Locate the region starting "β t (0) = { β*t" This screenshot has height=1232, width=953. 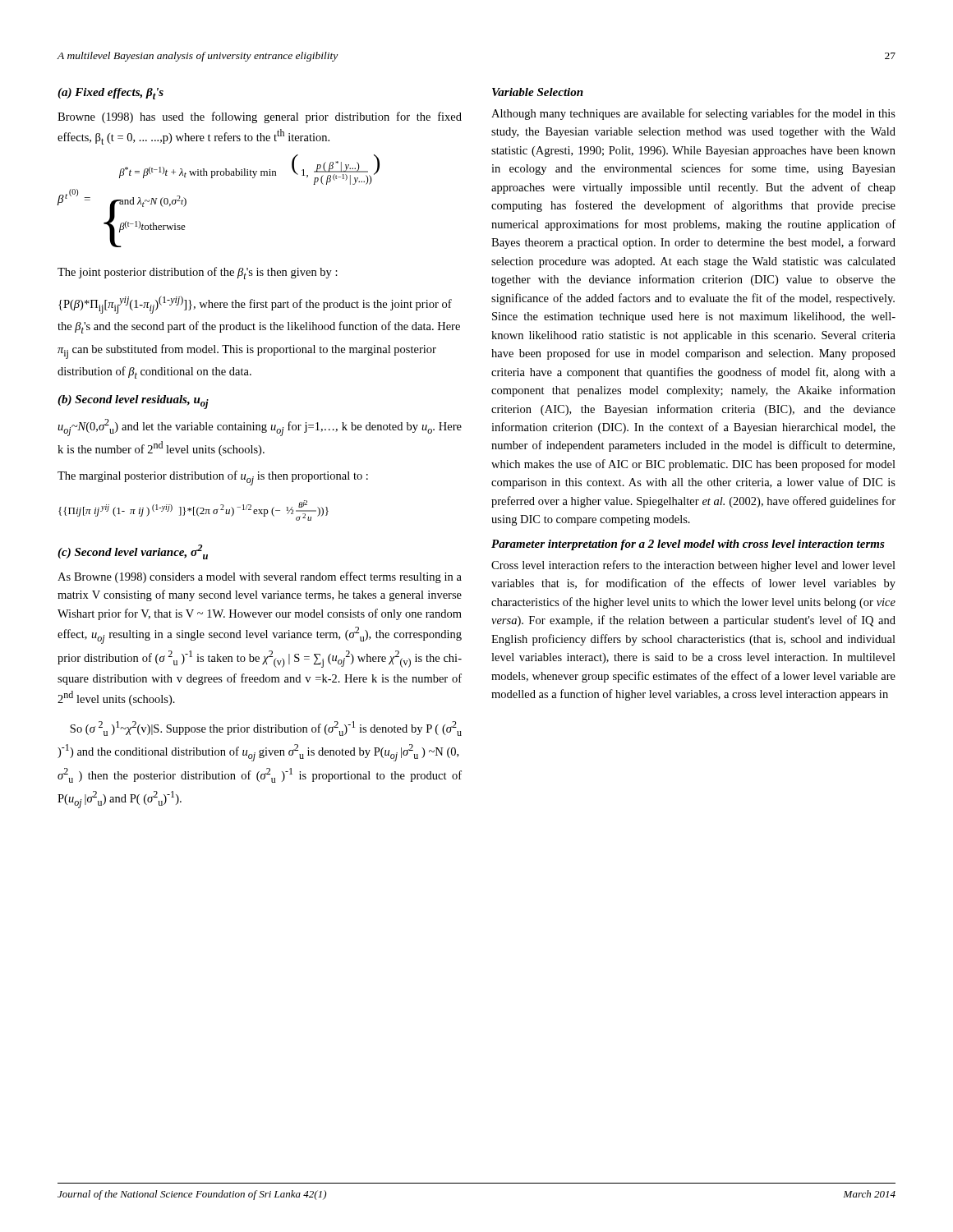(249, 171)
